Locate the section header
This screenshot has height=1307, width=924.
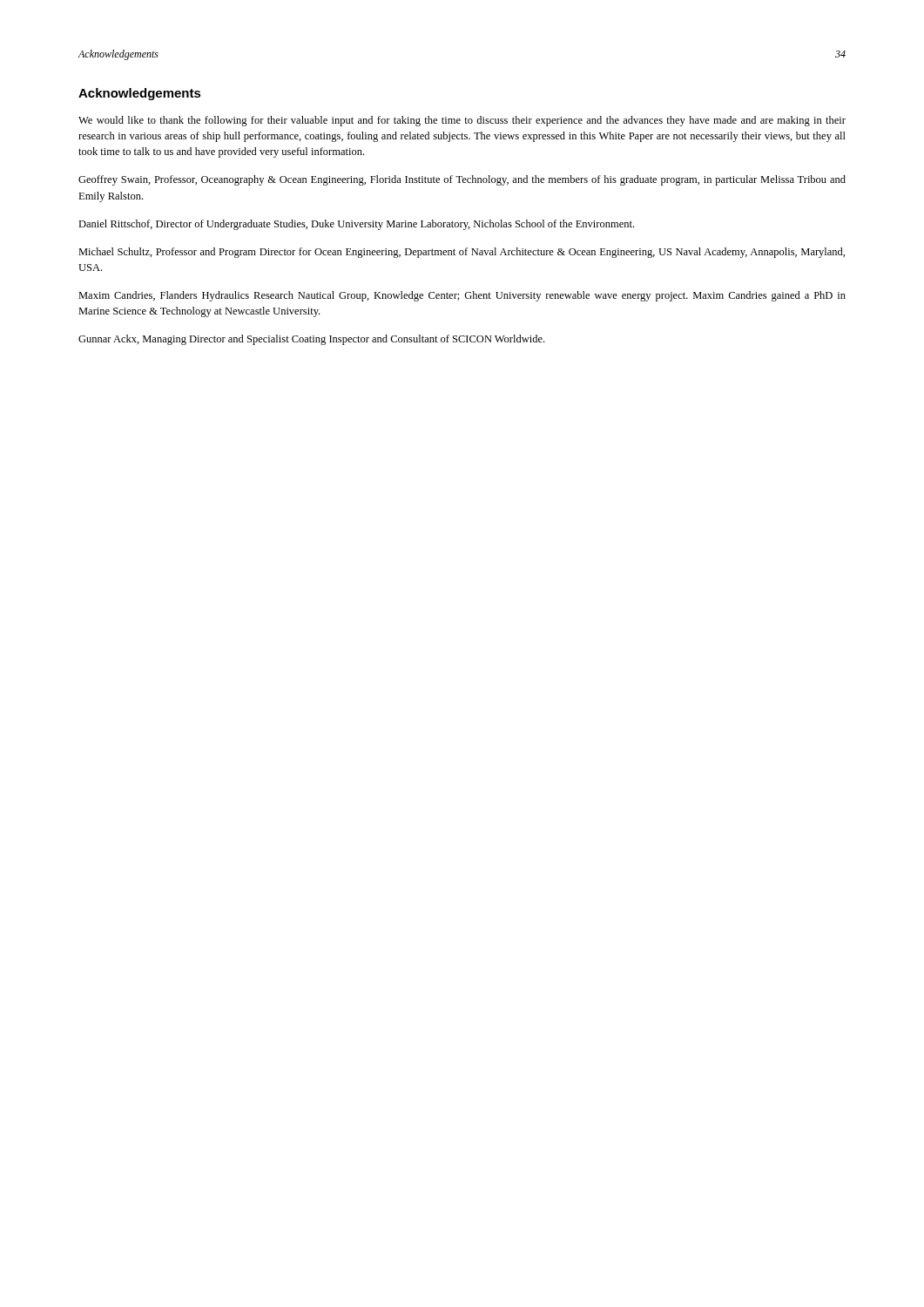140,93
